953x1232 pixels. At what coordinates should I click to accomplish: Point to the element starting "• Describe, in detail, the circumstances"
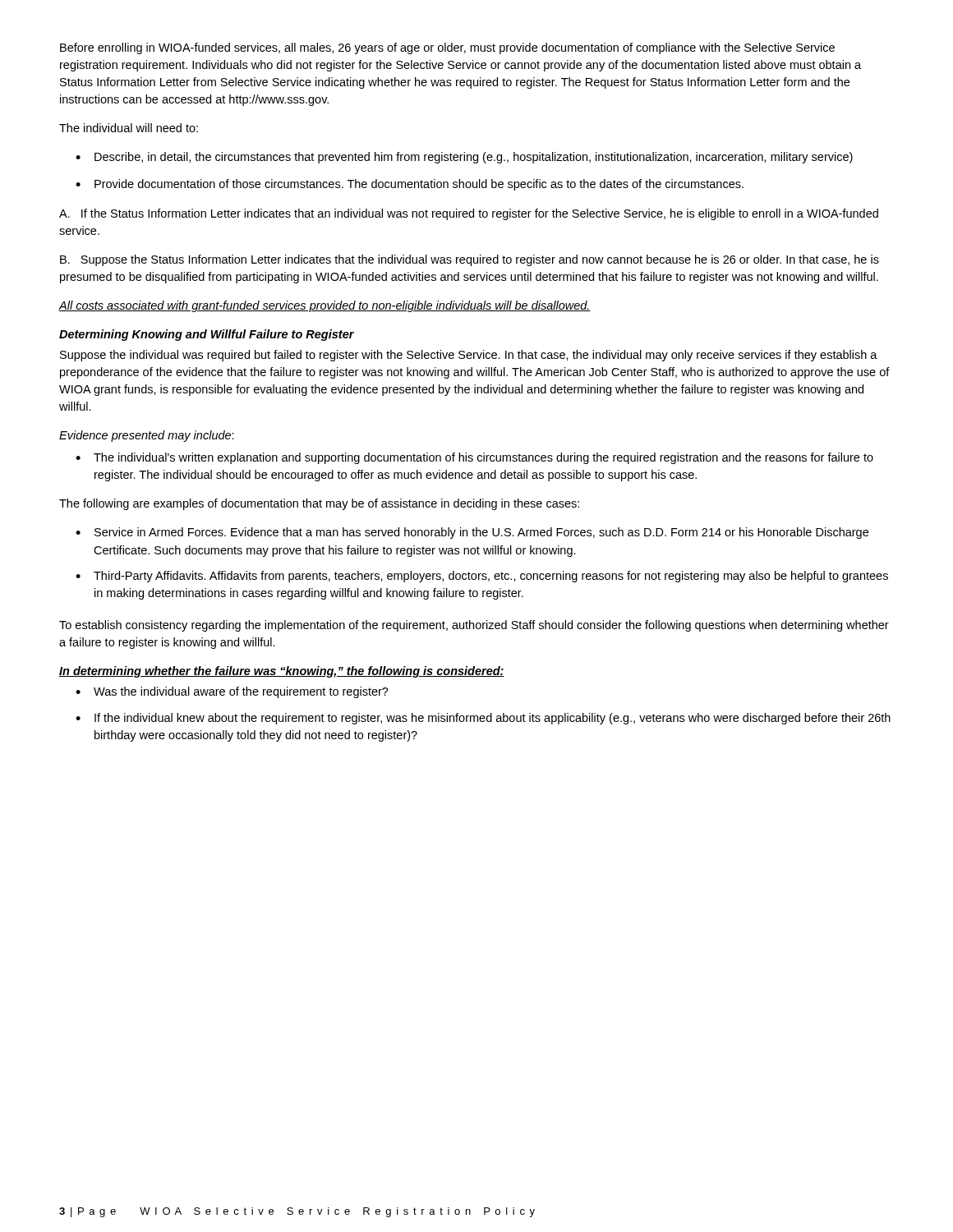coord(485,158)
